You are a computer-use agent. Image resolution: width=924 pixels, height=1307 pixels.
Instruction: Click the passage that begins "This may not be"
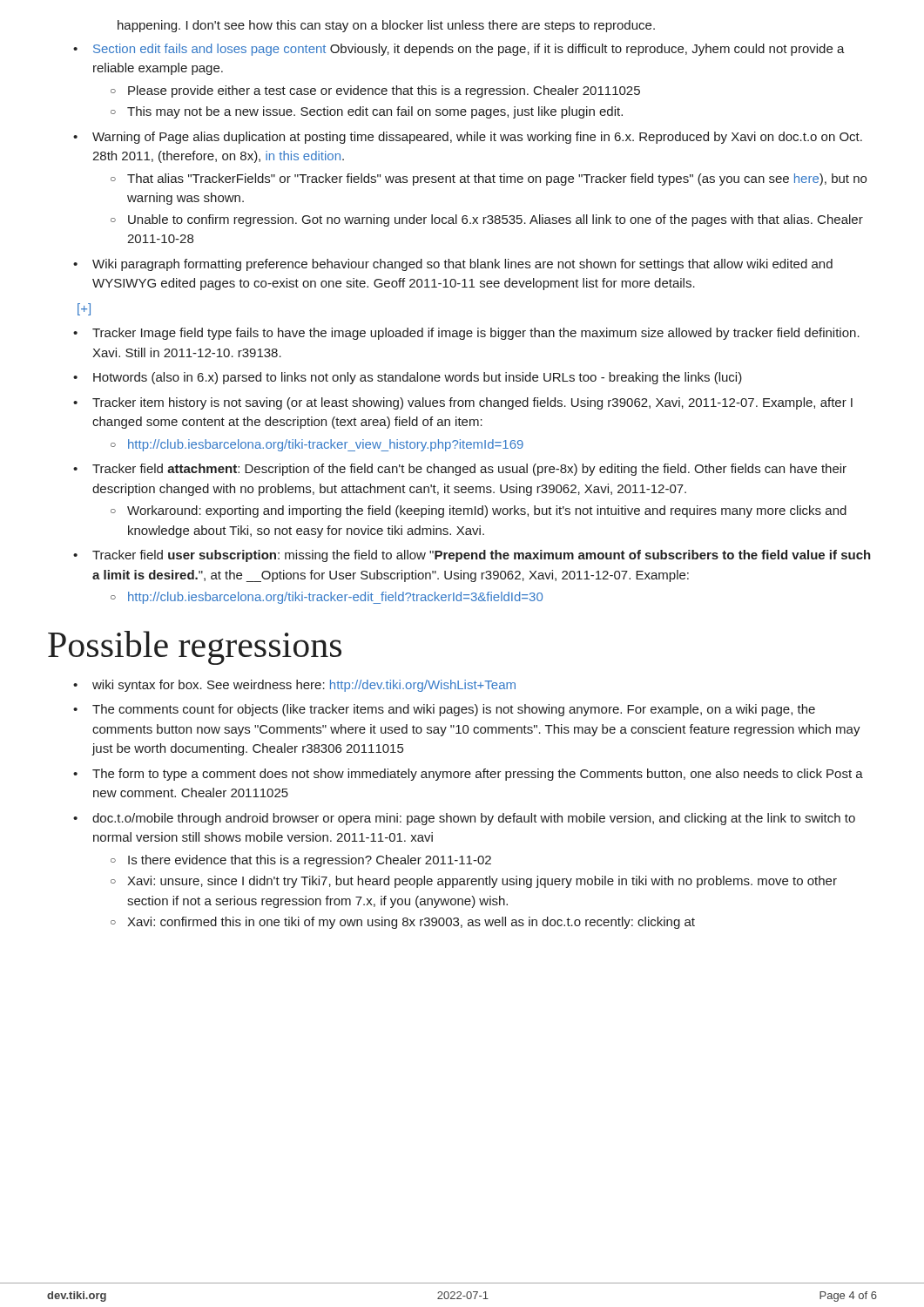(x=375, y=111)
